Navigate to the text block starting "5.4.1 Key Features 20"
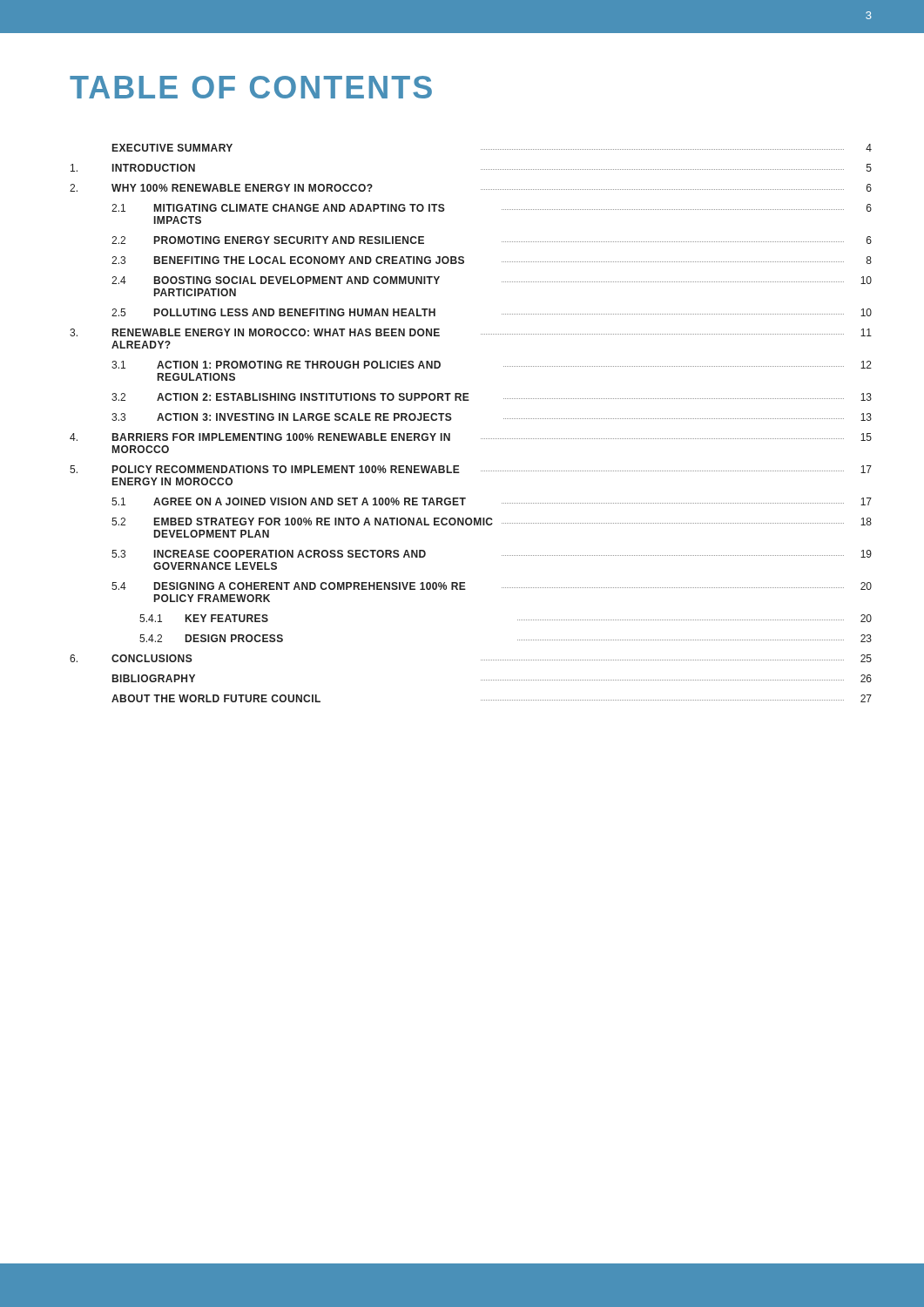Image resolution: width=924 pixels, height=1307 pixels. coord(506,618)
